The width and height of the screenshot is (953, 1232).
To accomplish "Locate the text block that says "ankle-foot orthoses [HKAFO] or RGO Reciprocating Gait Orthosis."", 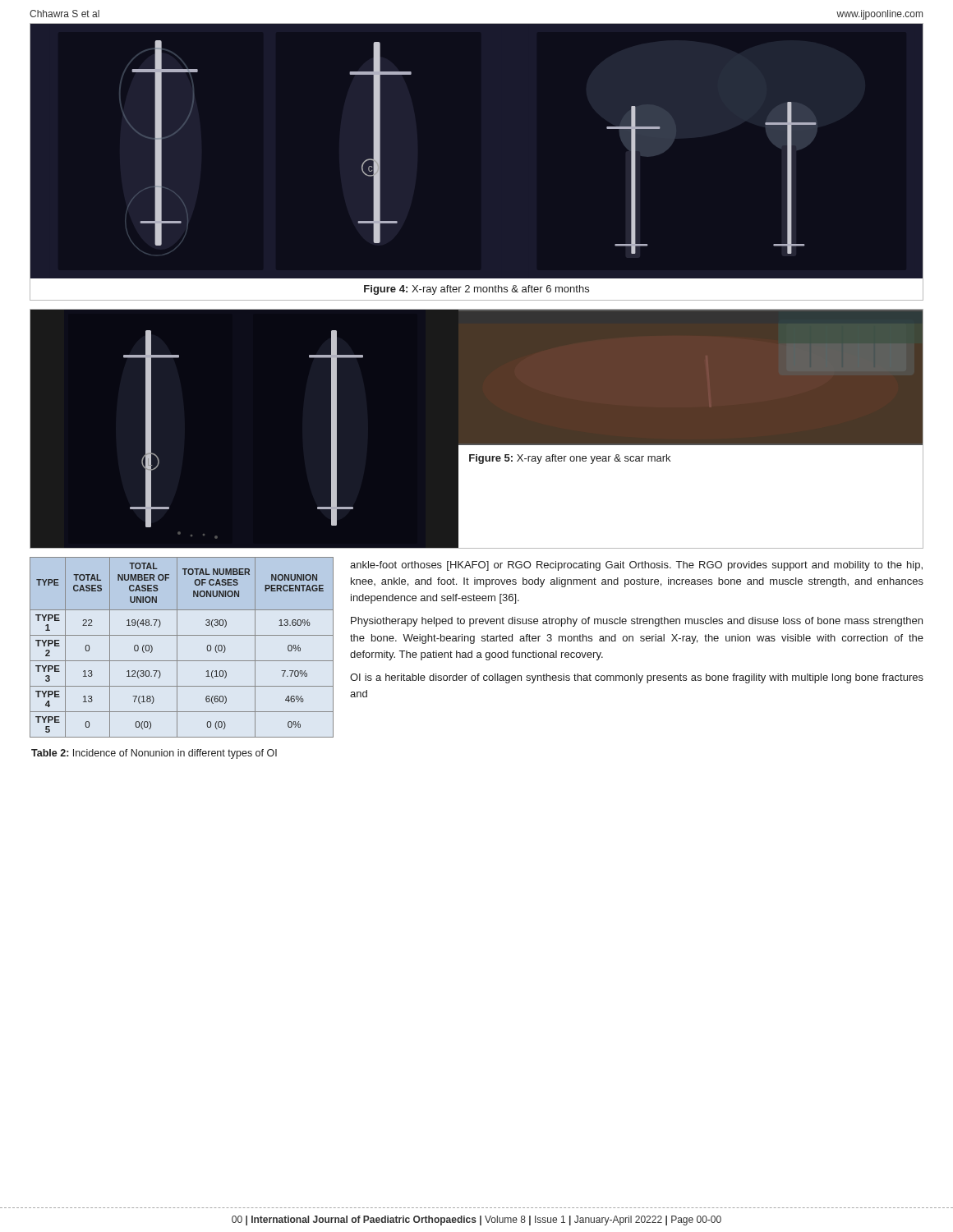I will 637,630.
